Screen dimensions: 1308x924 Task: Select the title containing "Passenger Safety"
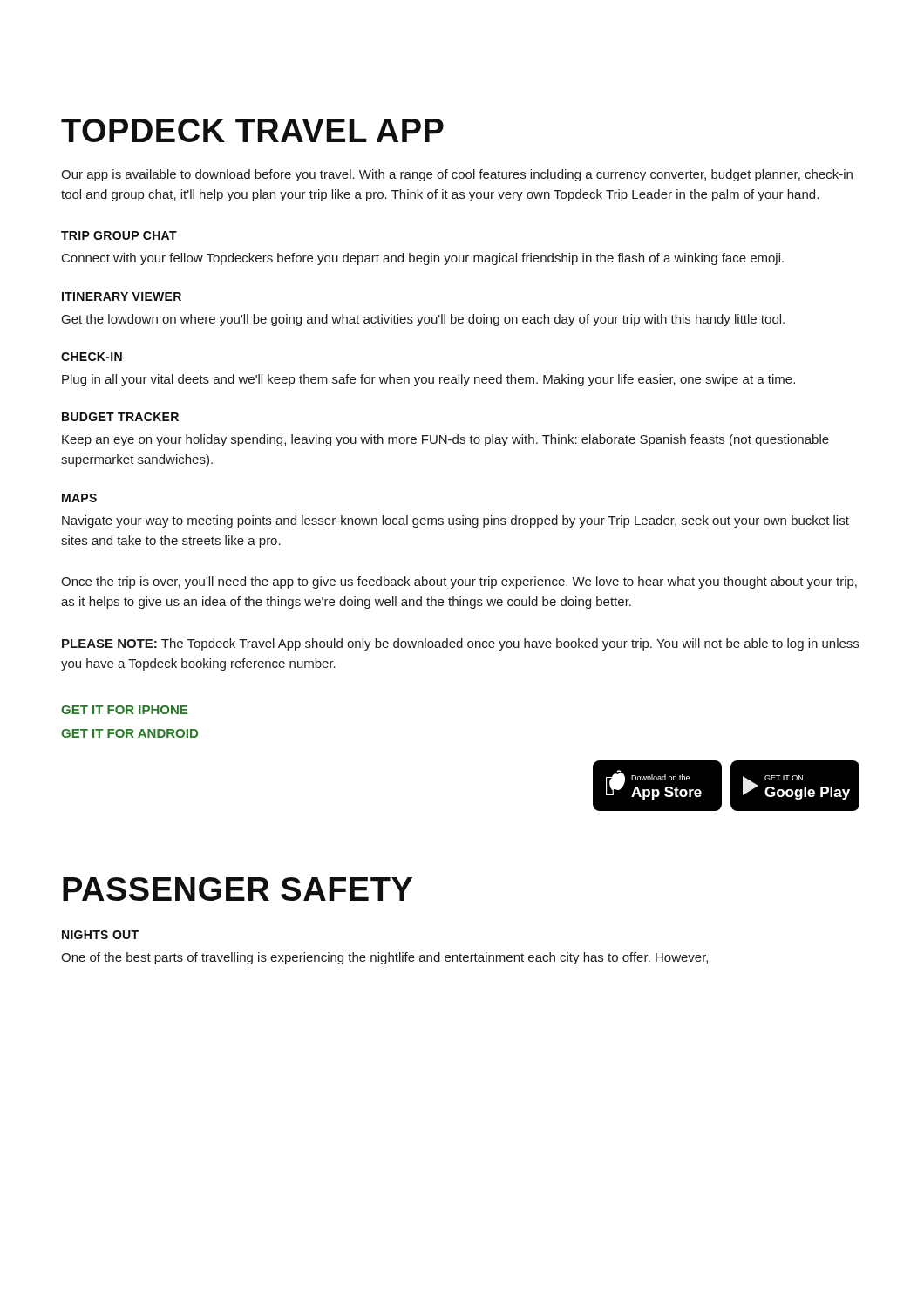[238, 889]
